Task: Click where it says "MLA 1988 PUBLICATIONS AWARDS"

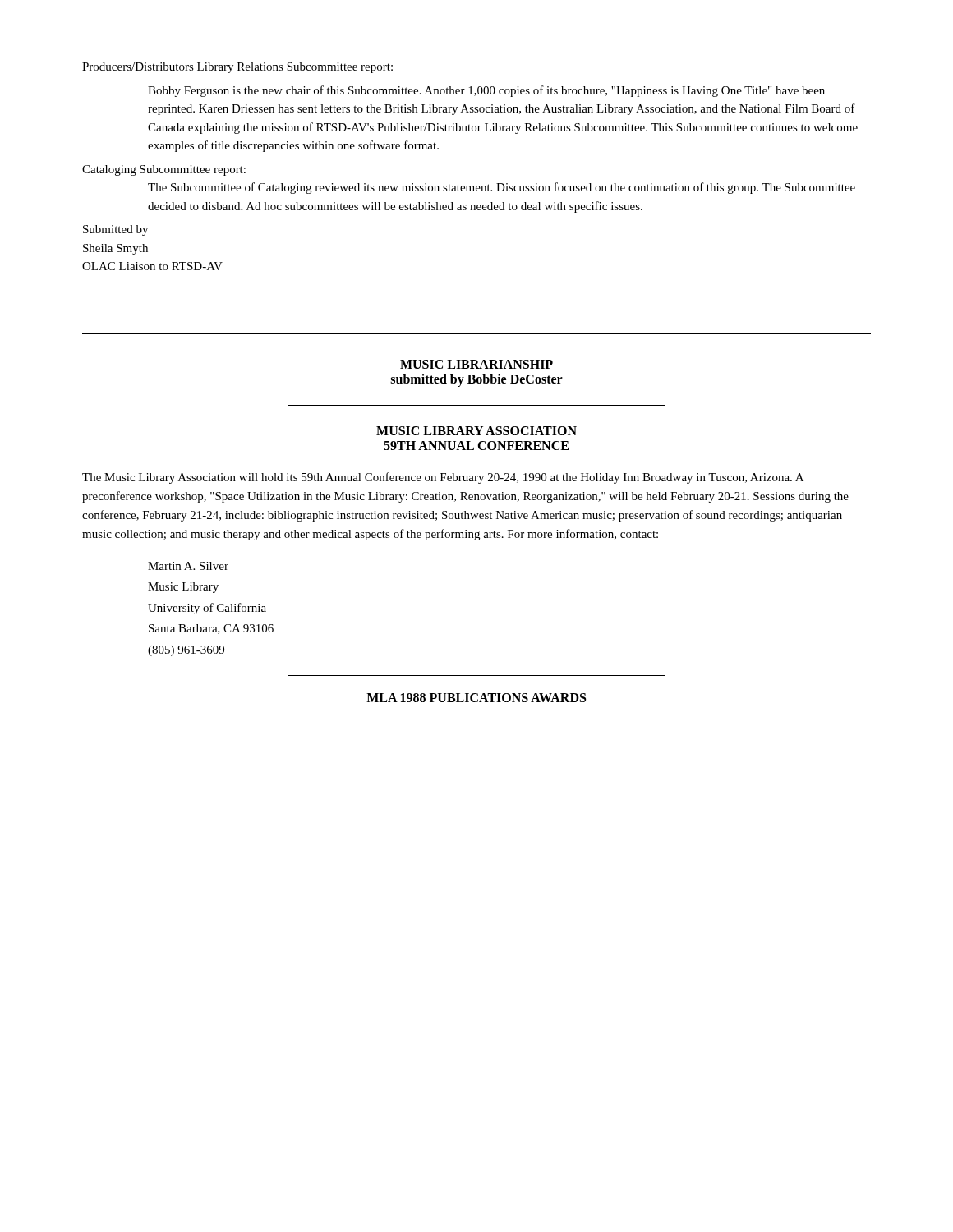Action: (476, 698)
